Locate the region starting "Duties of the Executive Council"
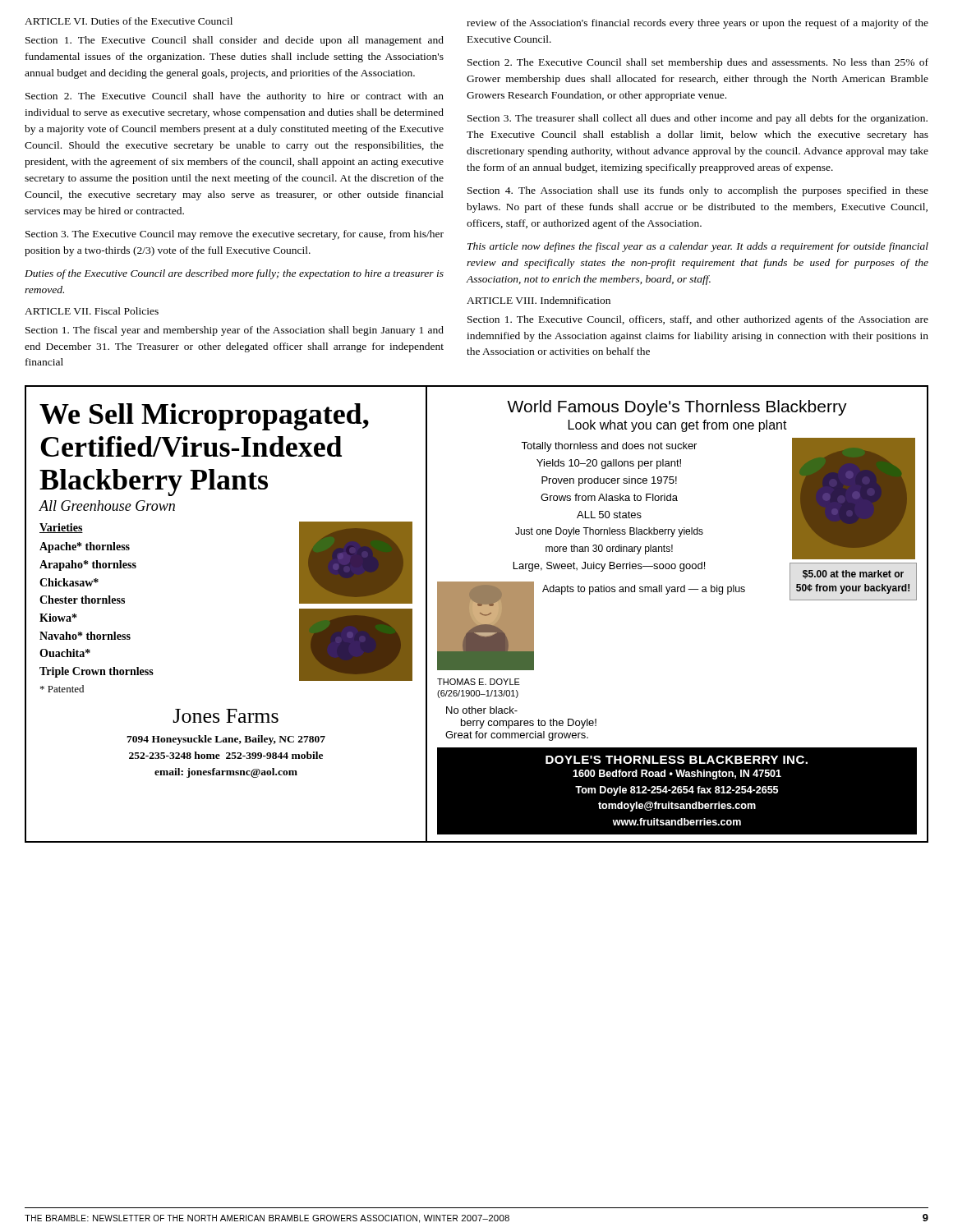This screenshot has width=953, height=1232. tap(234, 281)
